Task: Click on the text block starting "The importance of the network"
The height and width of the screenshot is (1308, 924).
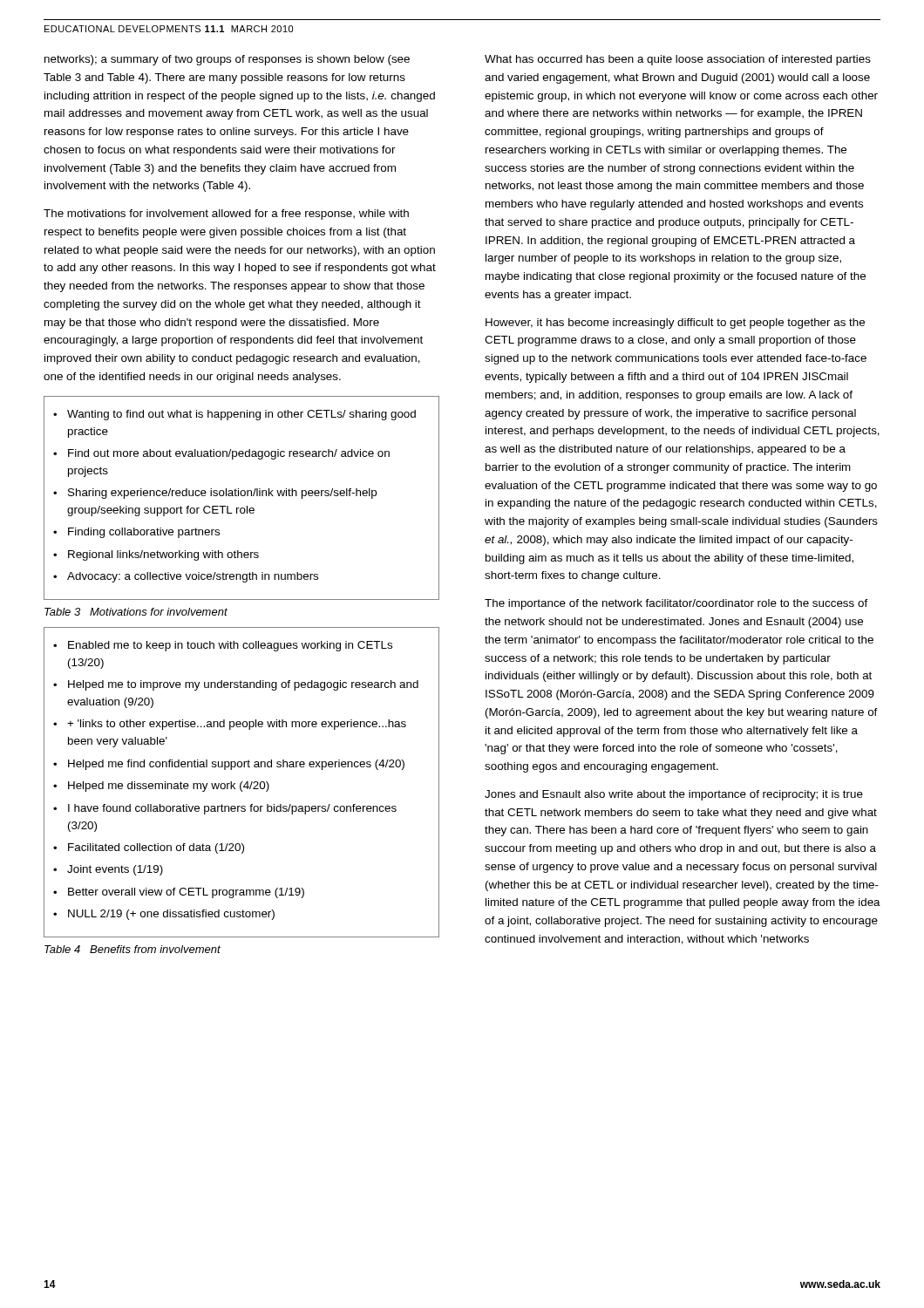Action: click(681, 685)
